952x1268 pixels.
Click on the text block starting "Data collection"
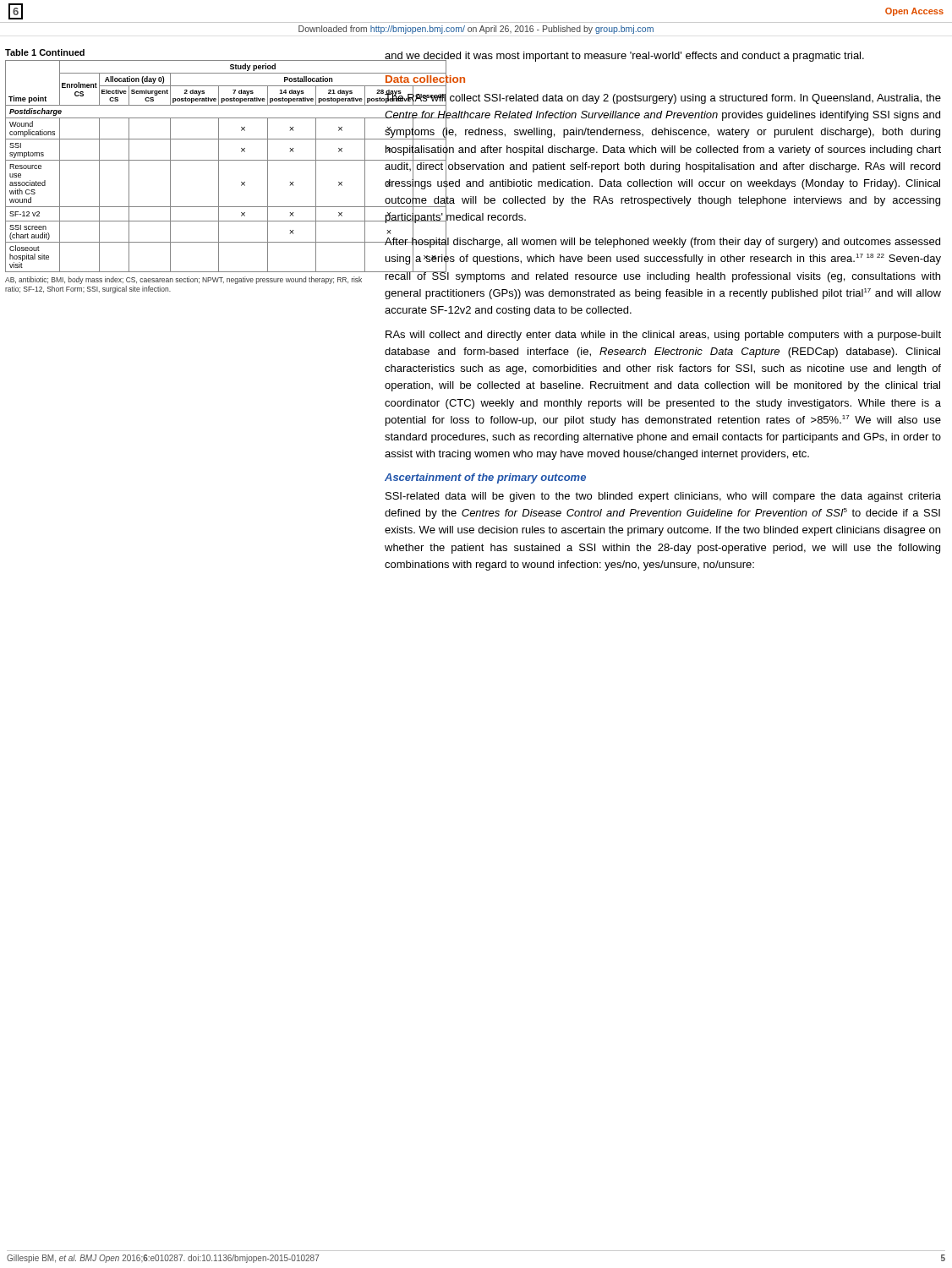(425, 79)
